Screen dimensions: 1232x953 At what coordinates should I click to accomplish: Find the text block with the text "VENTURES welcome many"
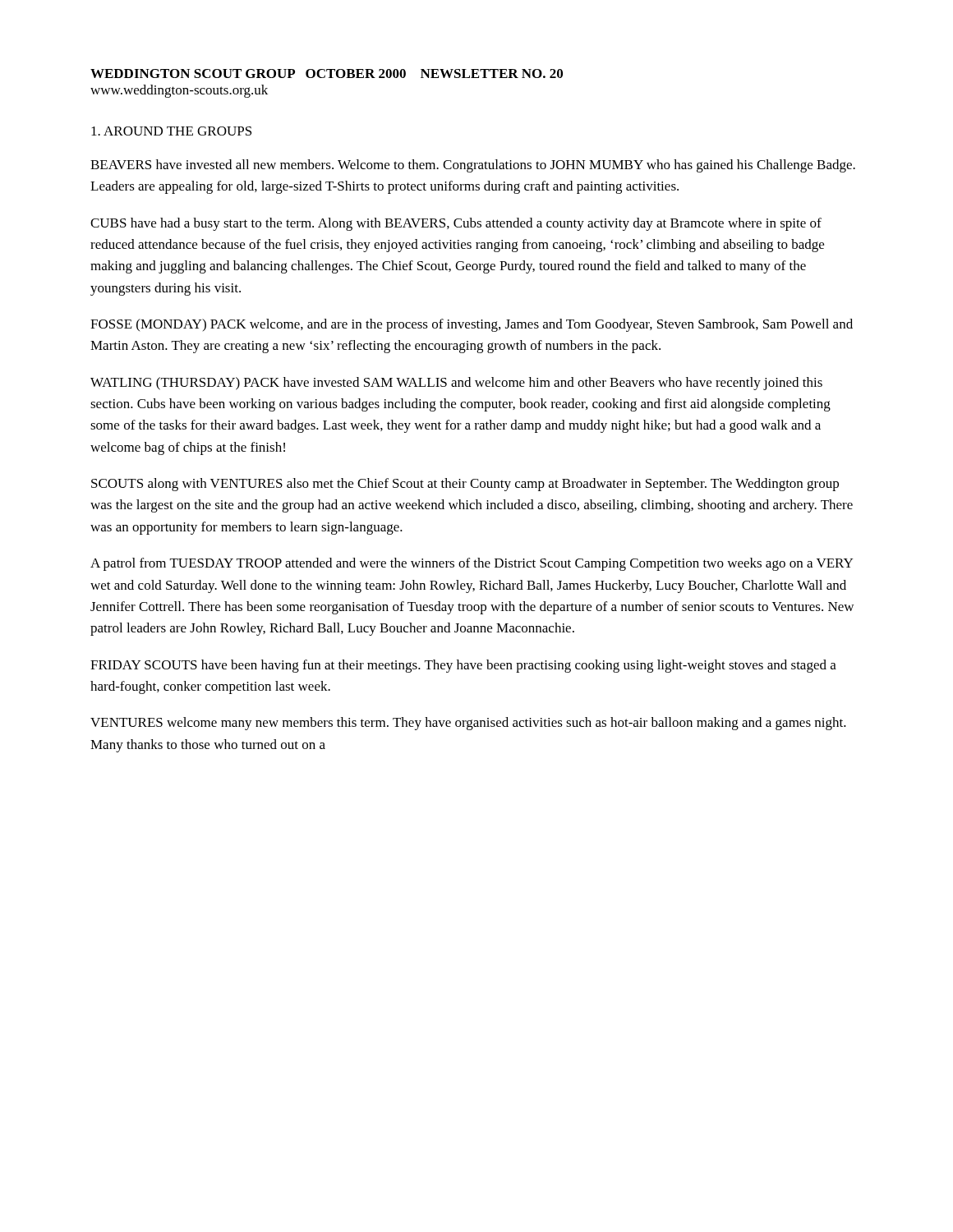(470, 733)
